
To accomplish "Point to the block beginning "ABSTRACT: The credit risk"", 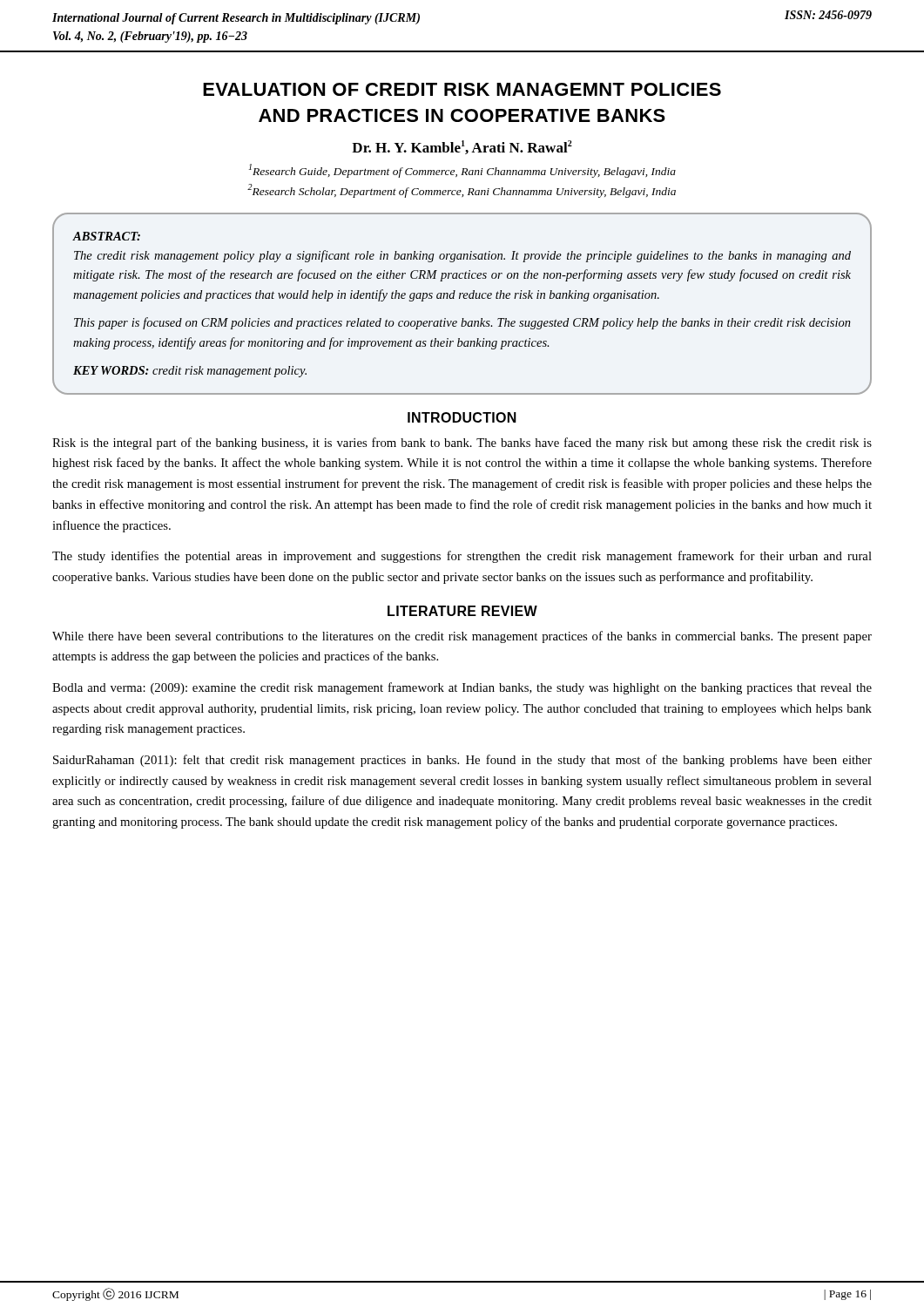I will 462,303.
